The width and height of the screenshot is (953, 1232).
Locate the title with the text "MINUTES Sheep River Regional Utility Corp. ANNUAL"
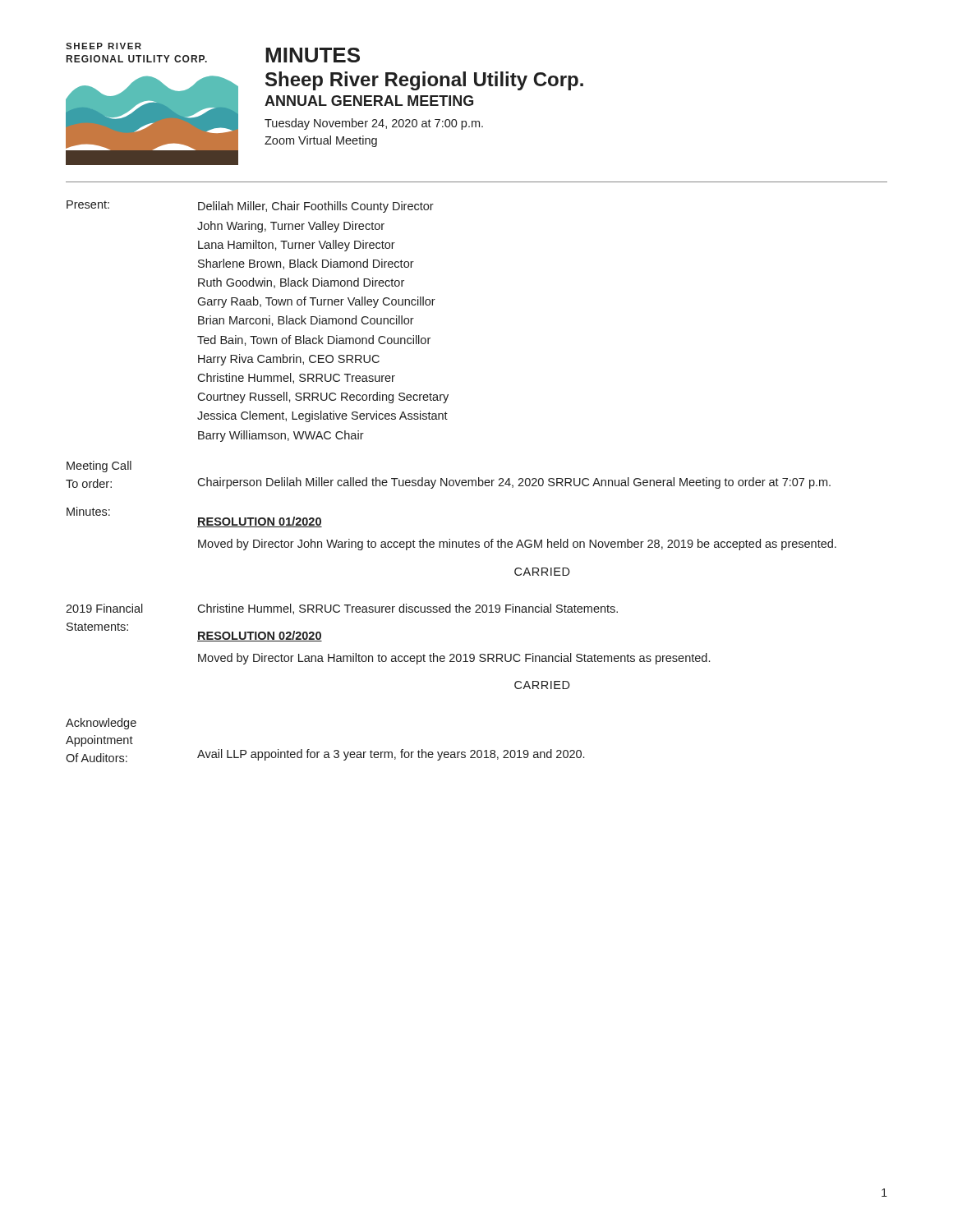tap(576, 97)
